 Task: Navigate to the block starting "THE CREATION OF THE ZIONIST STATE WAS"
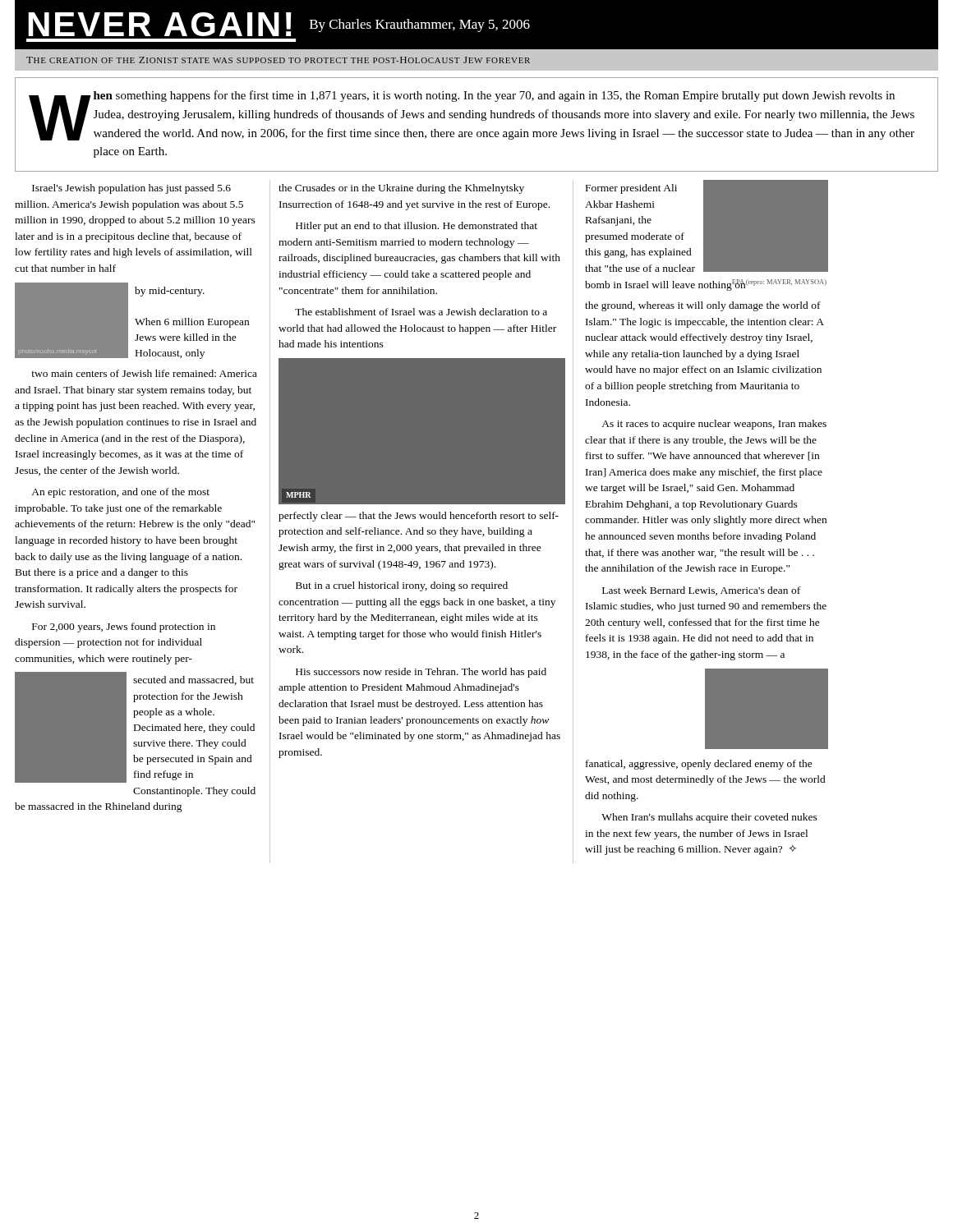pyautogui.click(x=279, y=60)
